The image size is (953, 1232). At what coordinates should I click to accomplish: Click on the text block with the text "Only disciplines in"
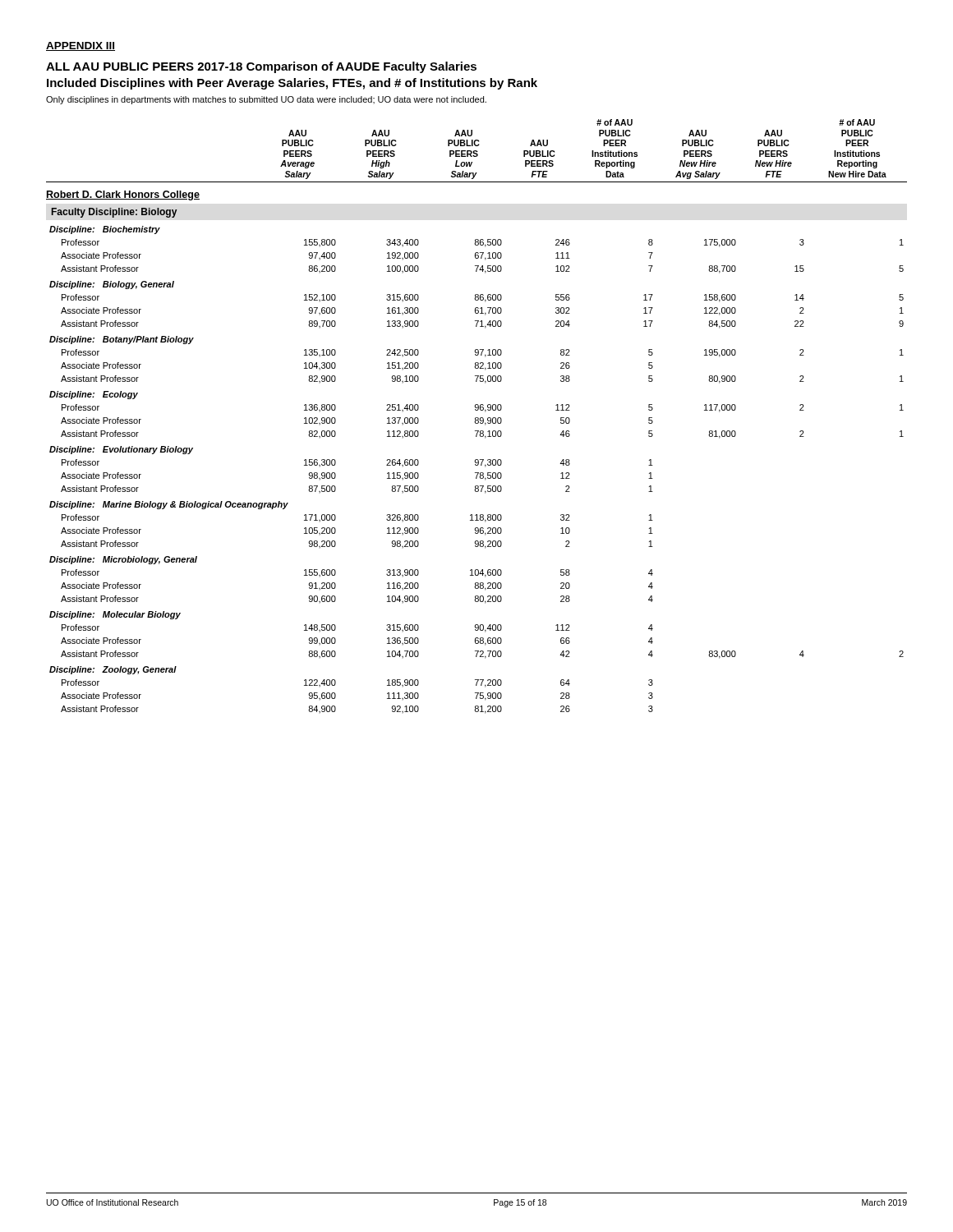pos(267,99)
